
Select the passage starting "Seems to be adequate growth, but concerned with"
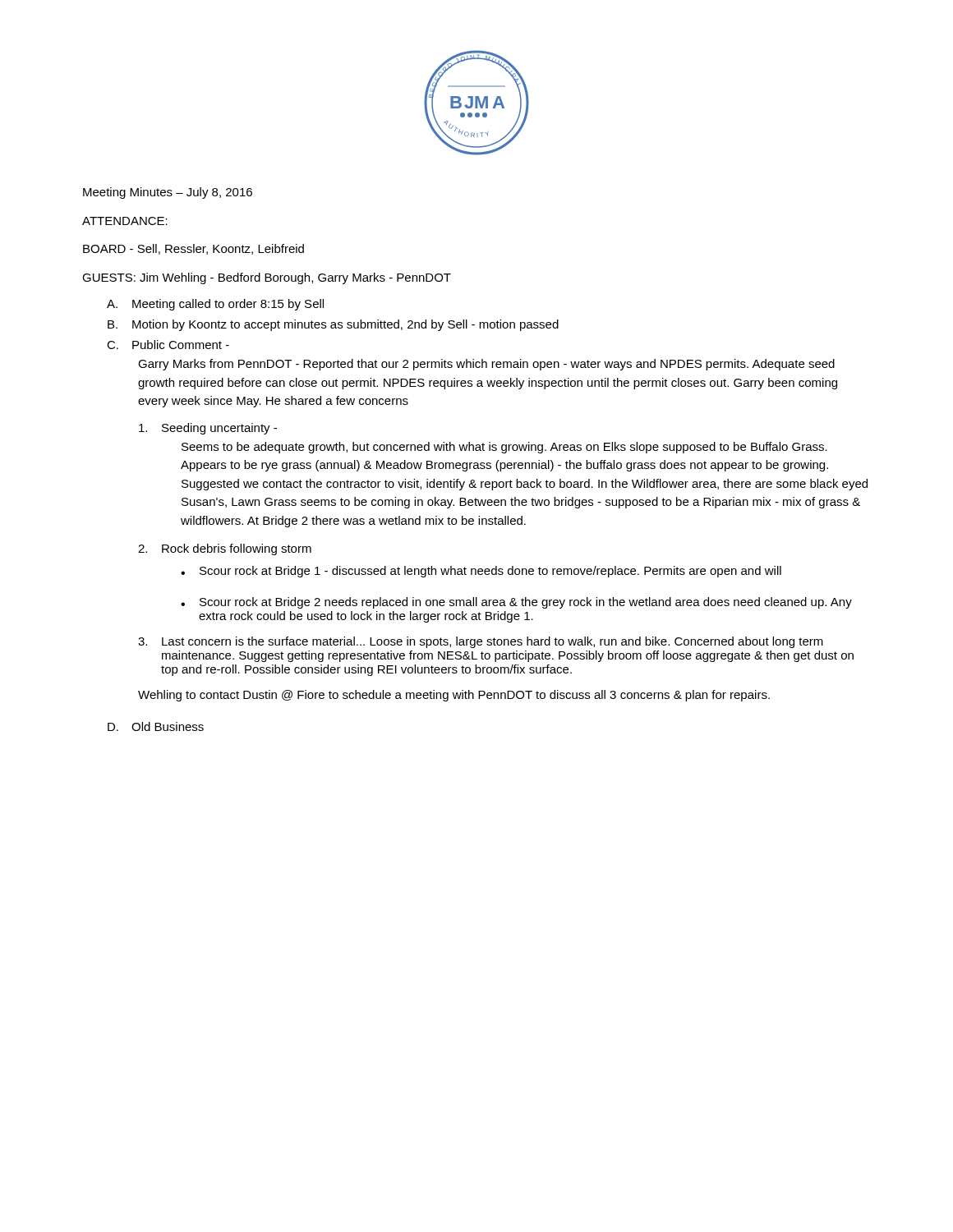525,483
